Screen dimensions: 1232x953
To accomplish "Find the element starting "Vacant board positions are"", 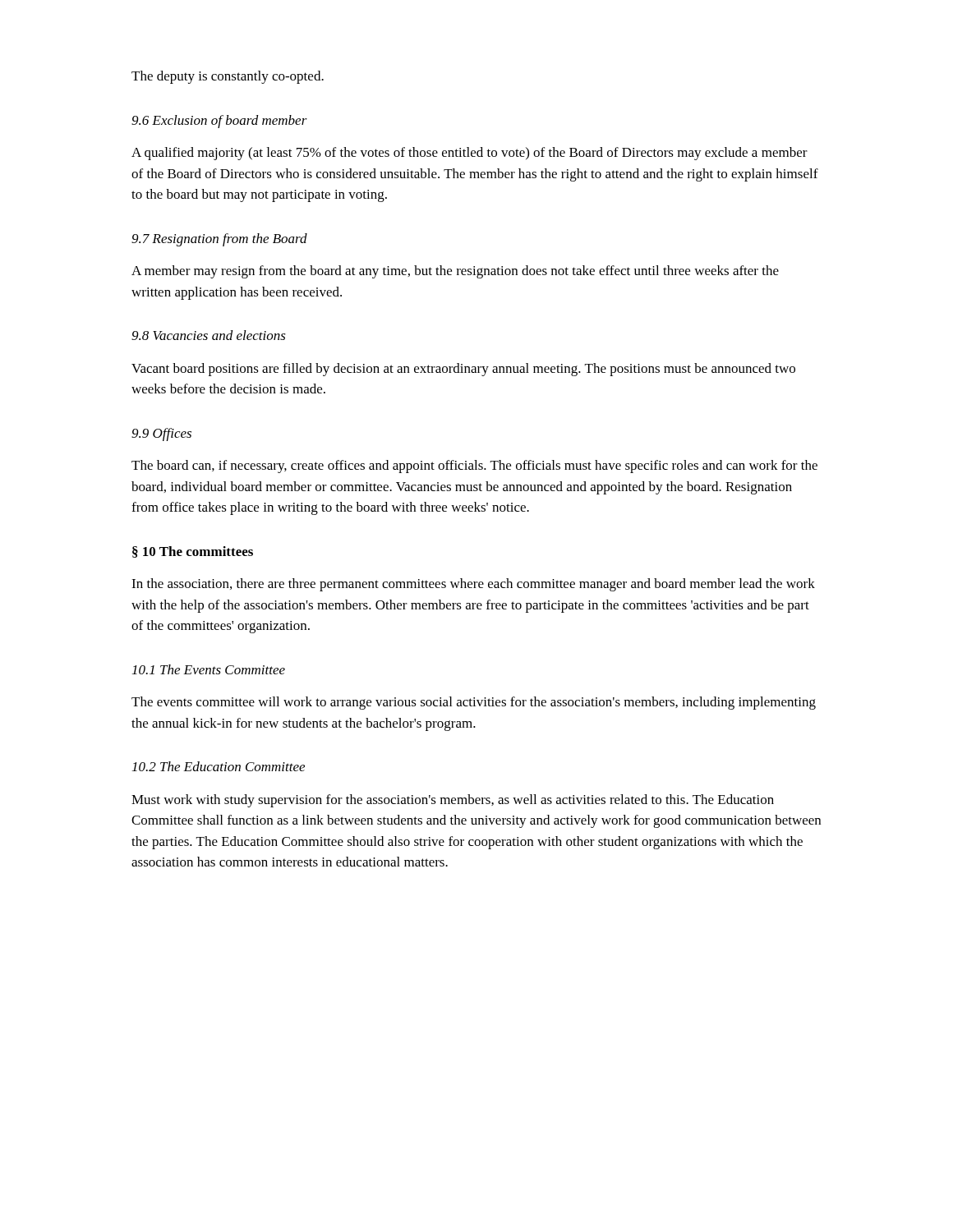I will point(464,378).
